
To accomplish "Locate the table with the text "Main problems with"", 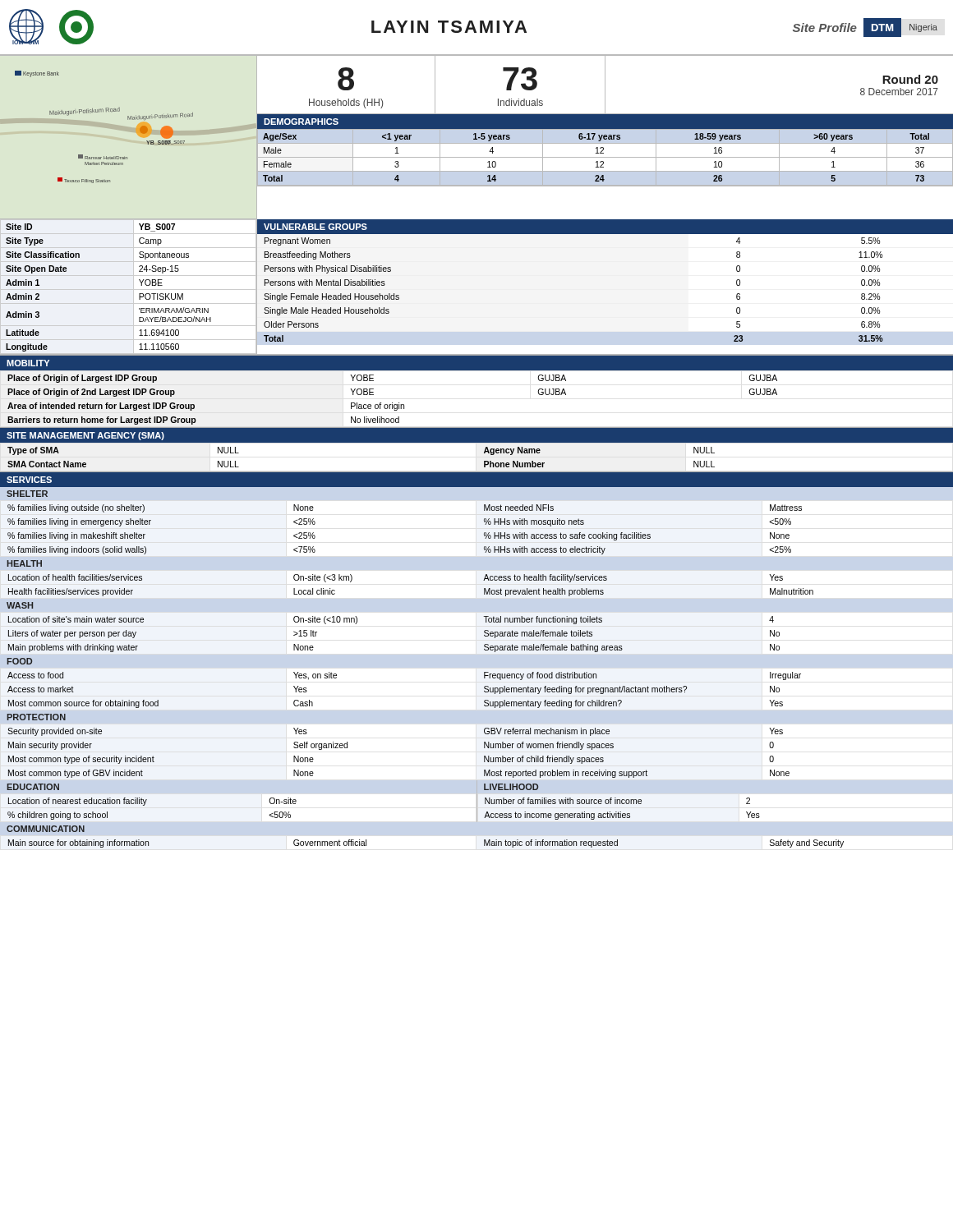I will [x=476, y=633].
